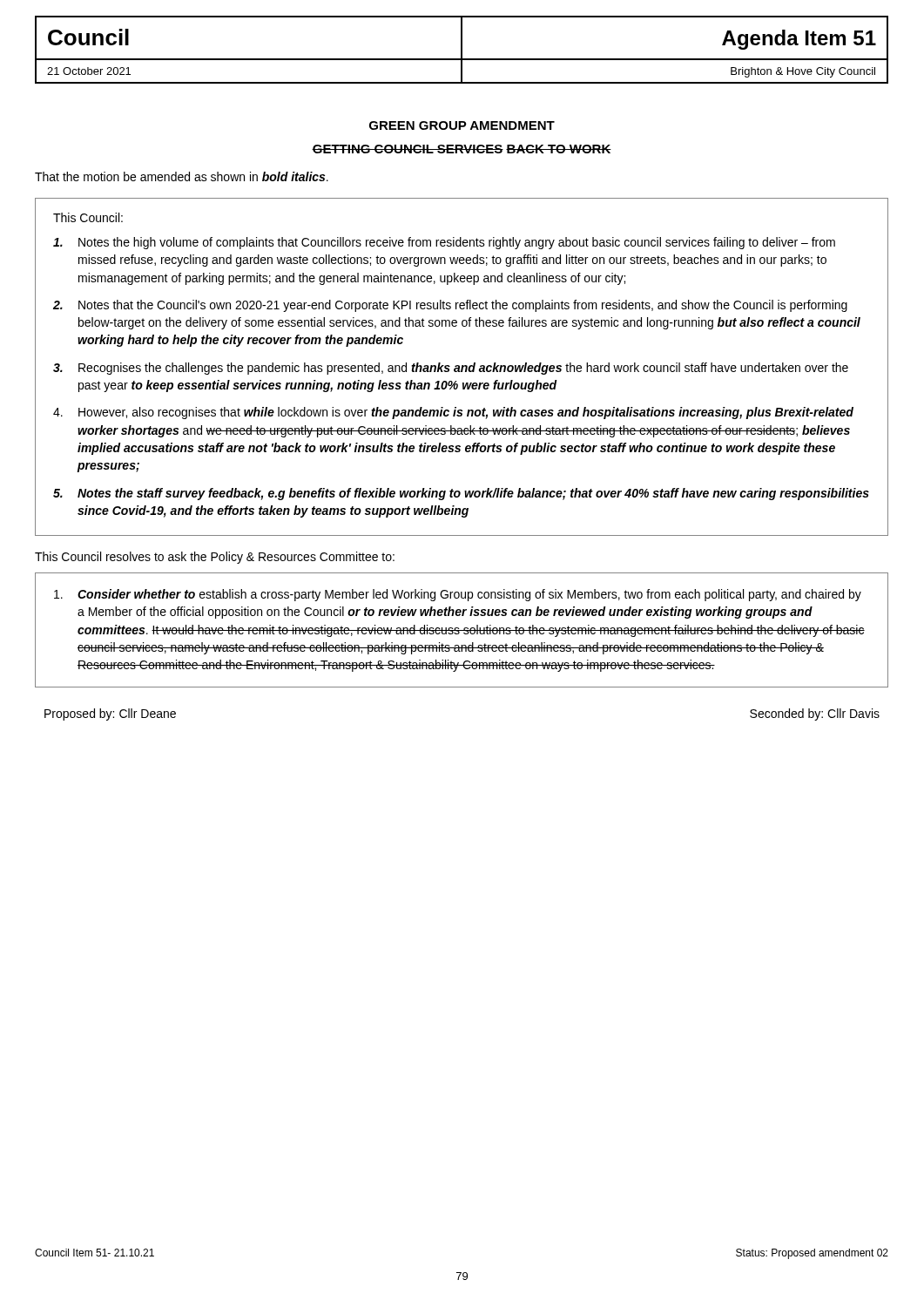Viewport: 924px width, 1307px height.
Task: Locate the block of text that opens with "Proposed by: Cllr Deane Seconded by:"
Action: tap(108, 714)
